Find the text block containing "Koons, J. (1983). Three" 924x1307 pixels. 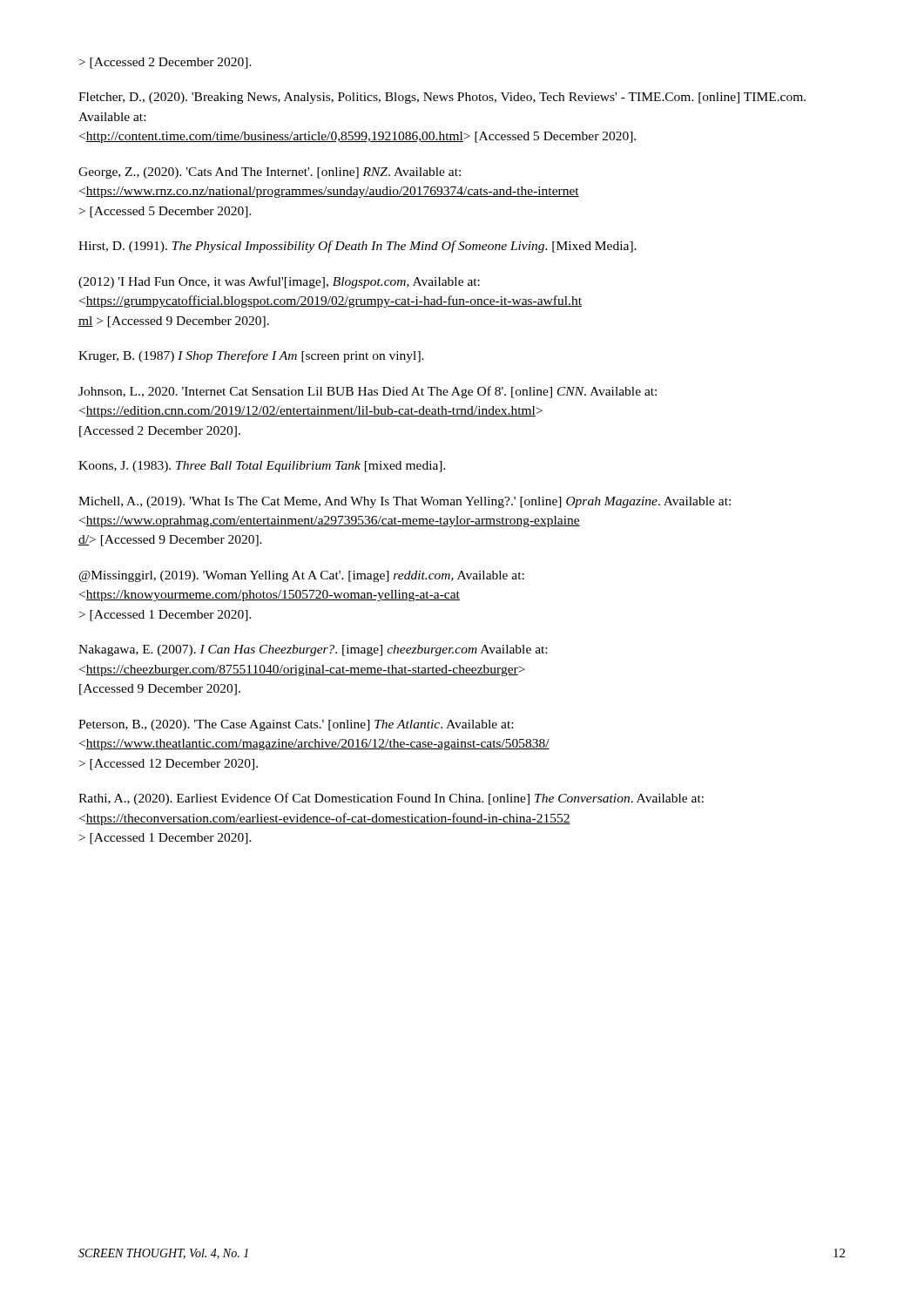(262, 465)
